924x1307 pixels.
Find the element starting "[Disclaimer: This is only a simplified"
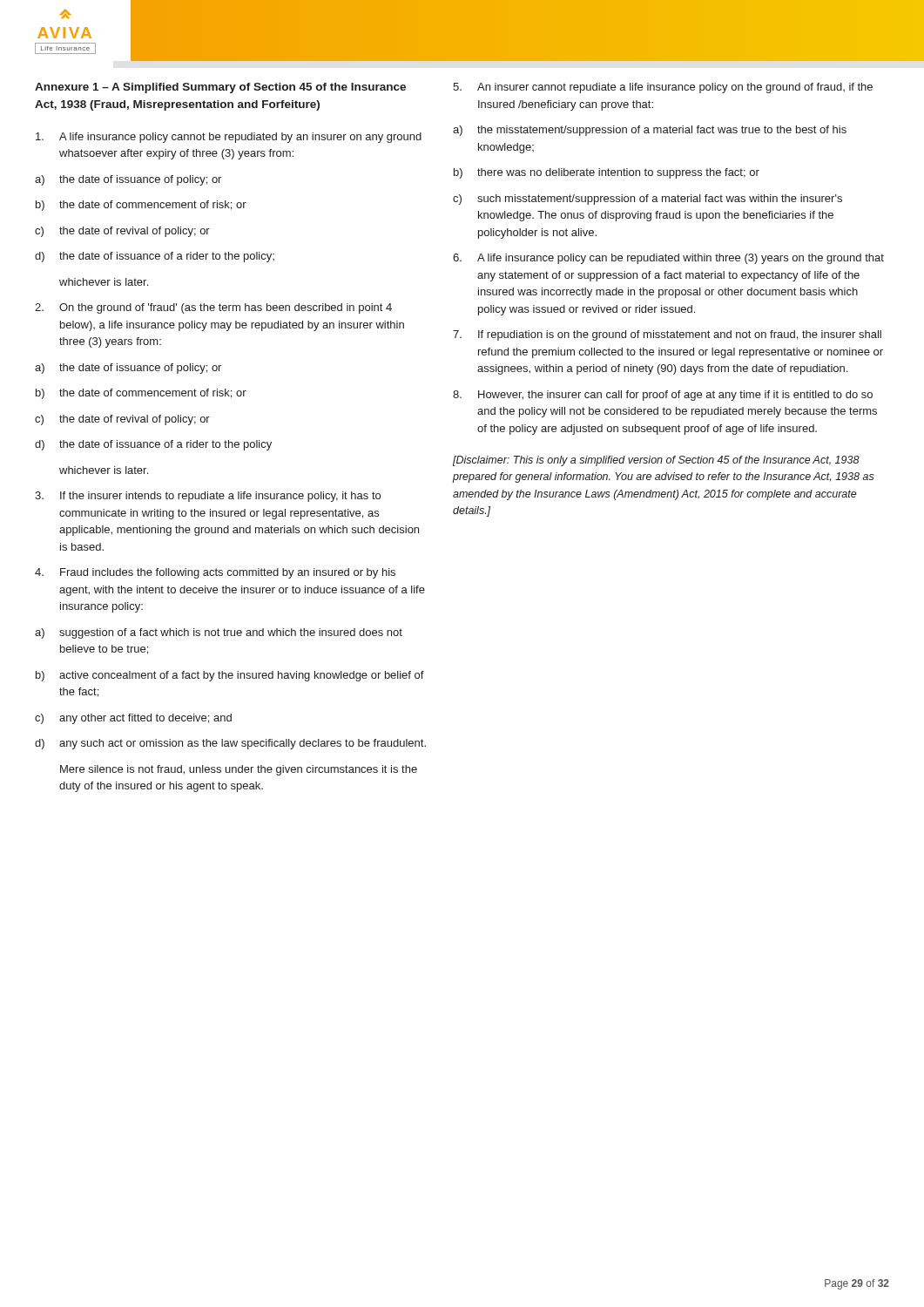(663, 485)
